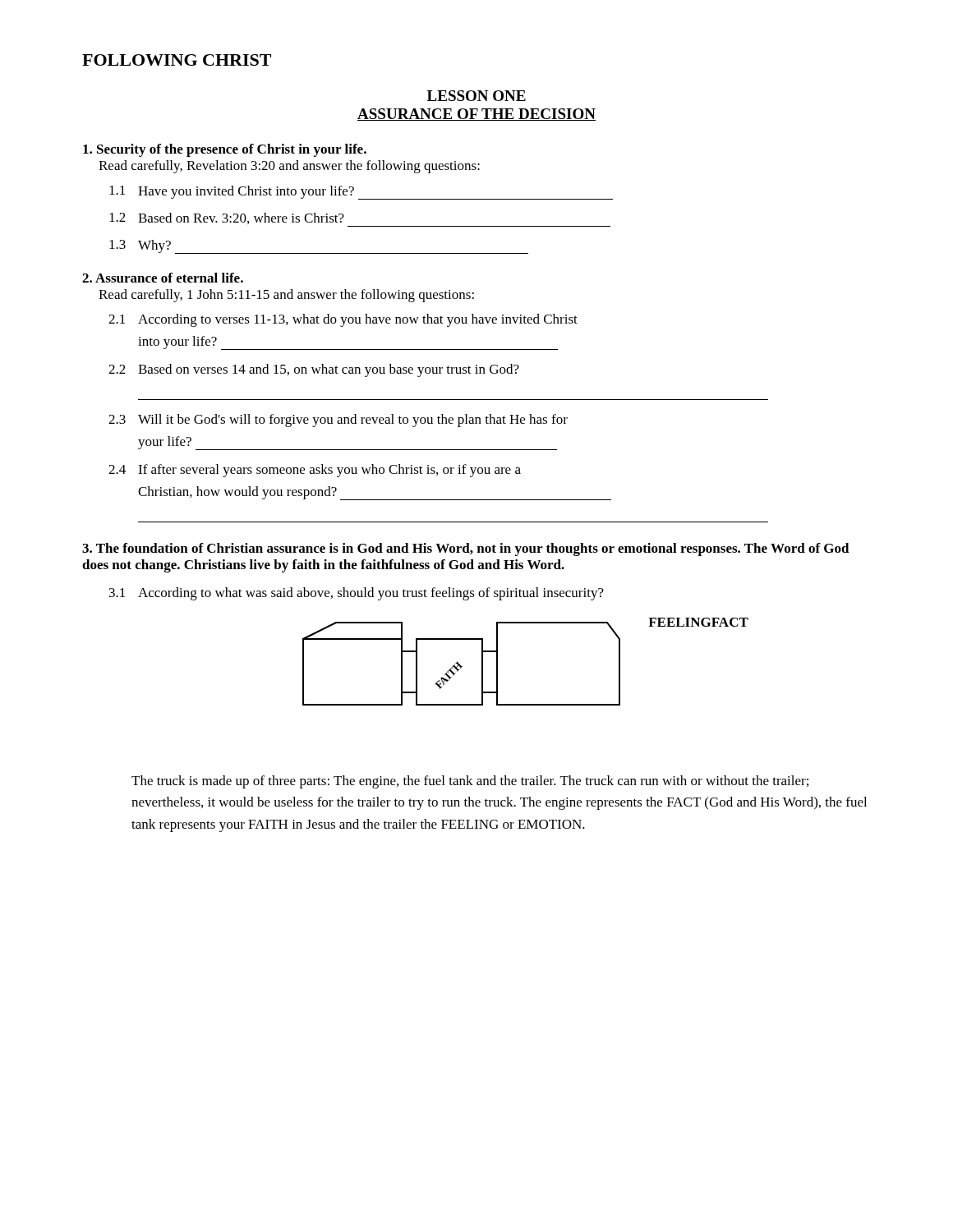Locate the block of text that opens with "Security of the presence of Christ in"

(281, 158)
